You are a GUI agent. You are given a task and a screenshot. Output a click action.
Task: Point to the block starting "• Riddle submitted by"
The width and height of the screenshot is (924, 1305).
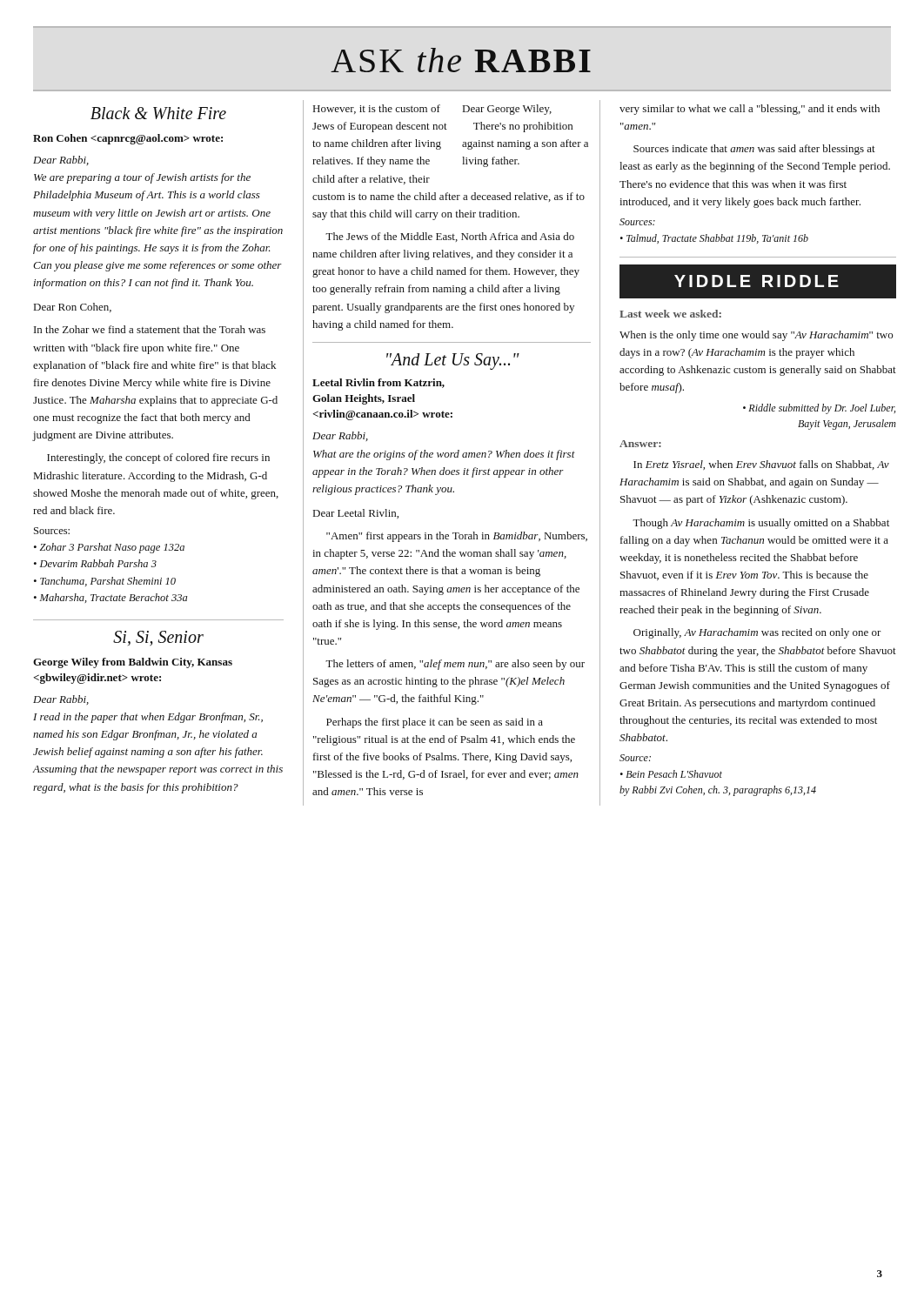819,416
